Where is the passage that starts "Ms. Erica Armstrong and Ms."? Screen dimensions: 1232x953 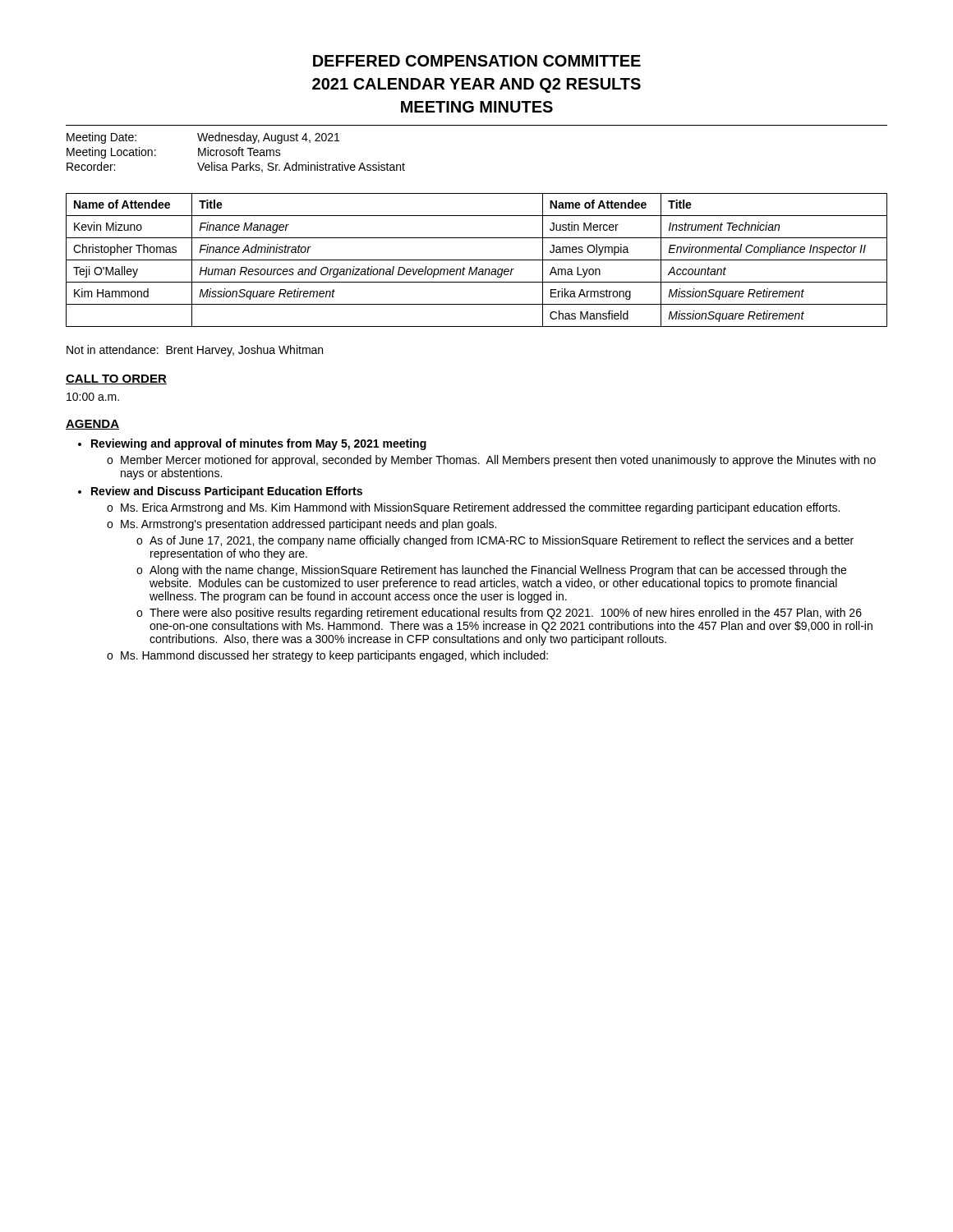click(x=480, y=508)
